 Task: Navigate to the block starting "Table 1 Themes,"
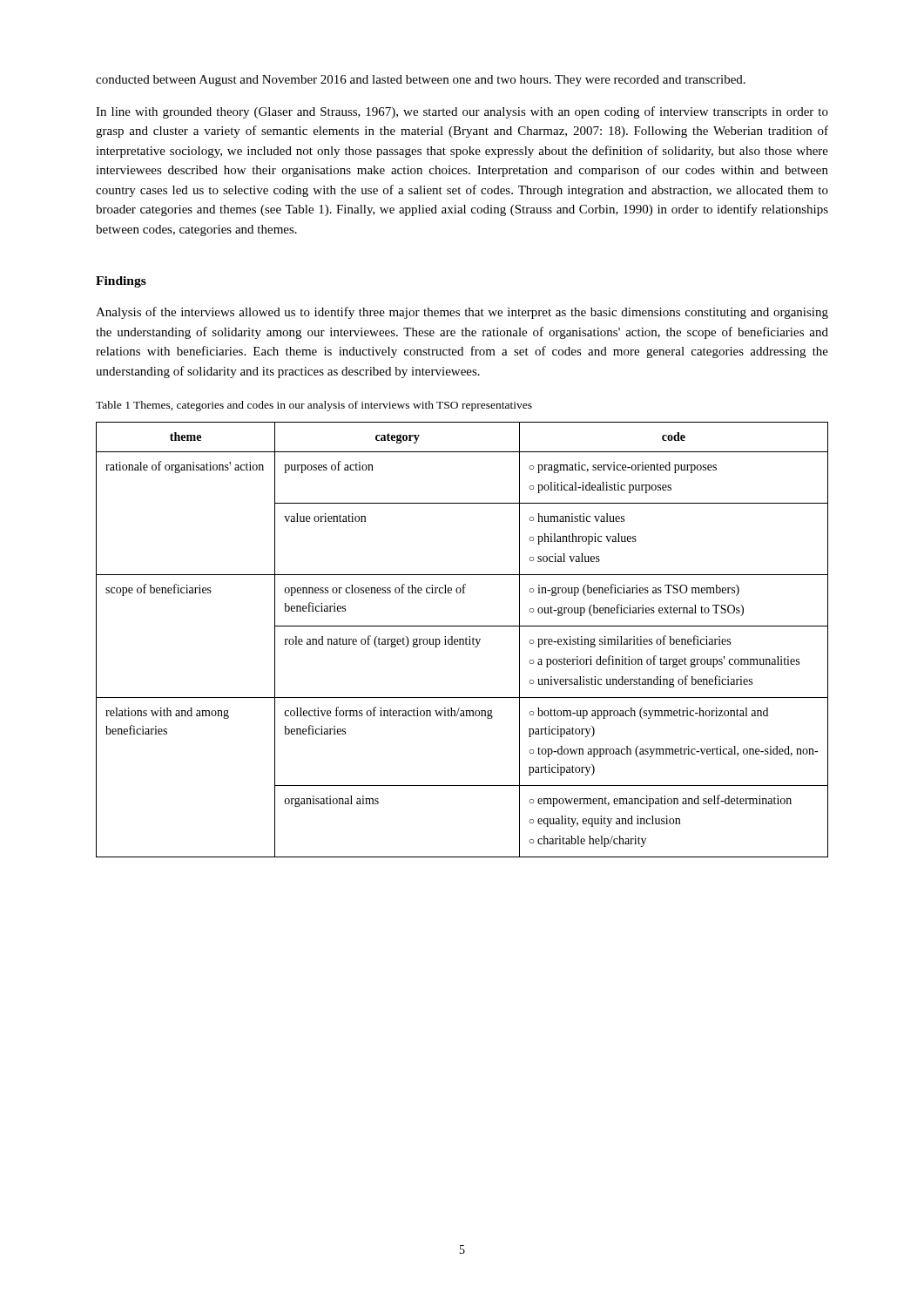pos(314,405)
